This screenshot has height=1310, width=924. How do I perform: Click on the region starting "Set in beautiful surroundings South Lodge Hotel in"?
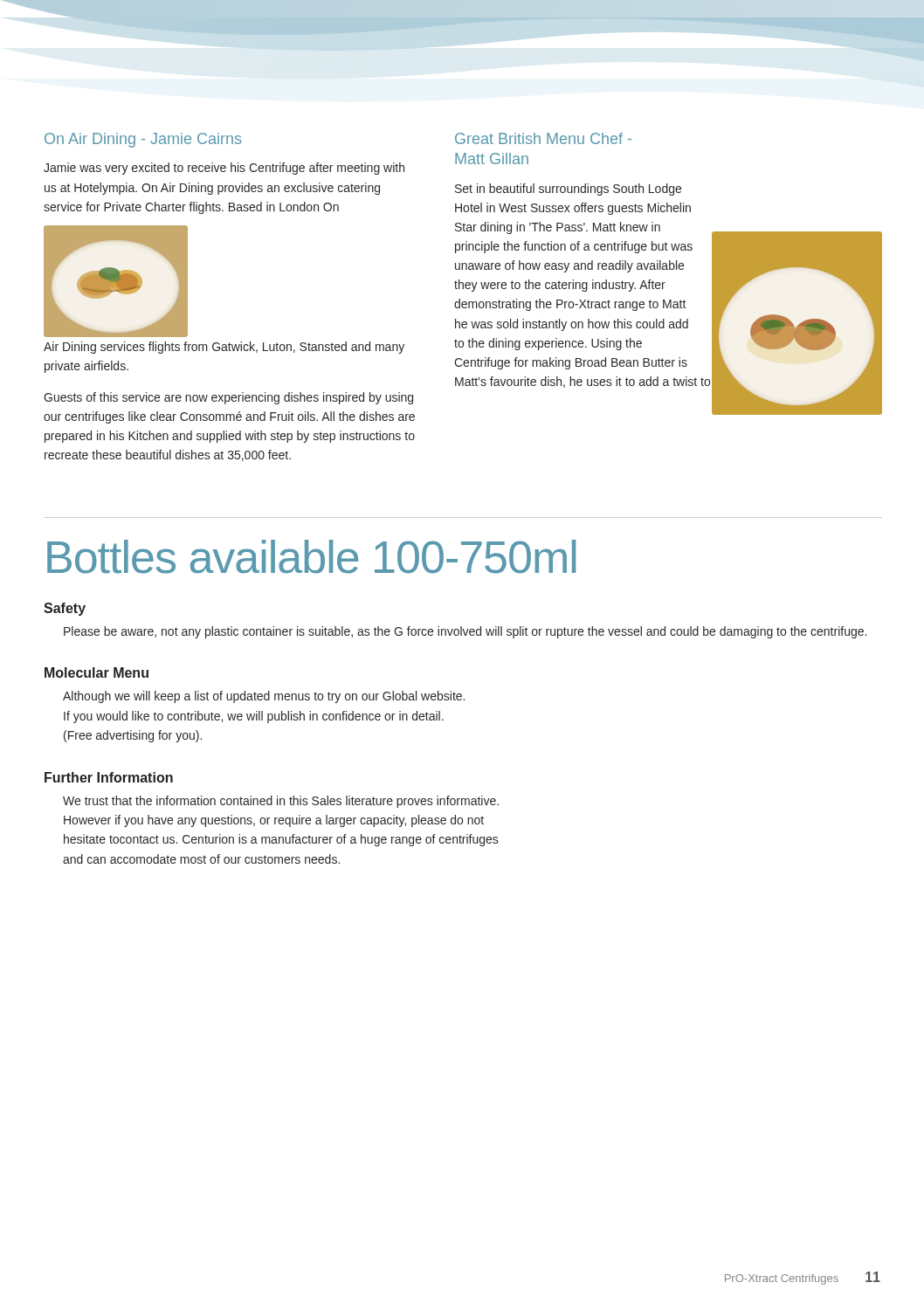pos(668,286)
